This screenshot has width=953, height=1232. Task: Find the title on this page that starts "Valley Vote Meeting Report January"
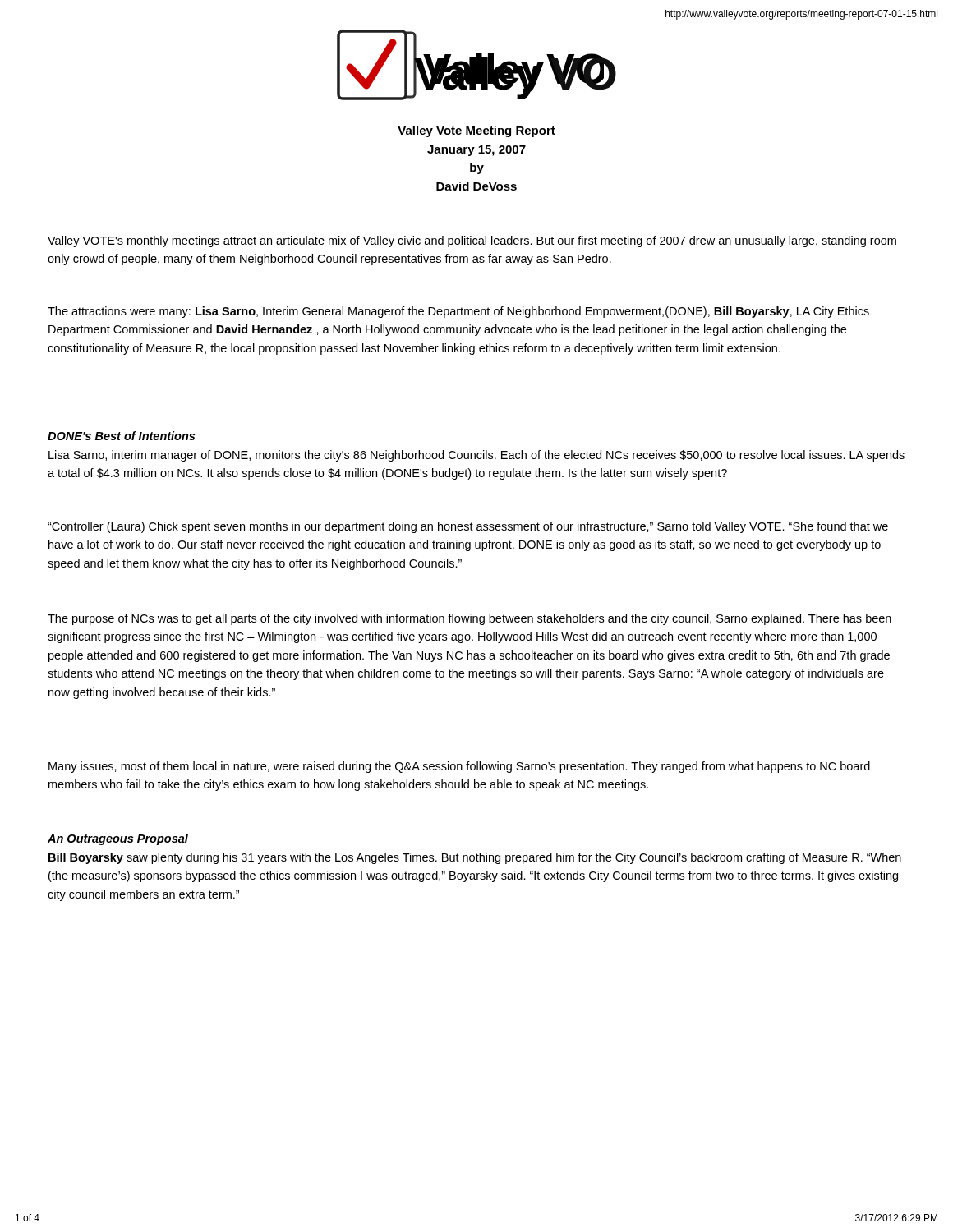[x=476, y=159]
